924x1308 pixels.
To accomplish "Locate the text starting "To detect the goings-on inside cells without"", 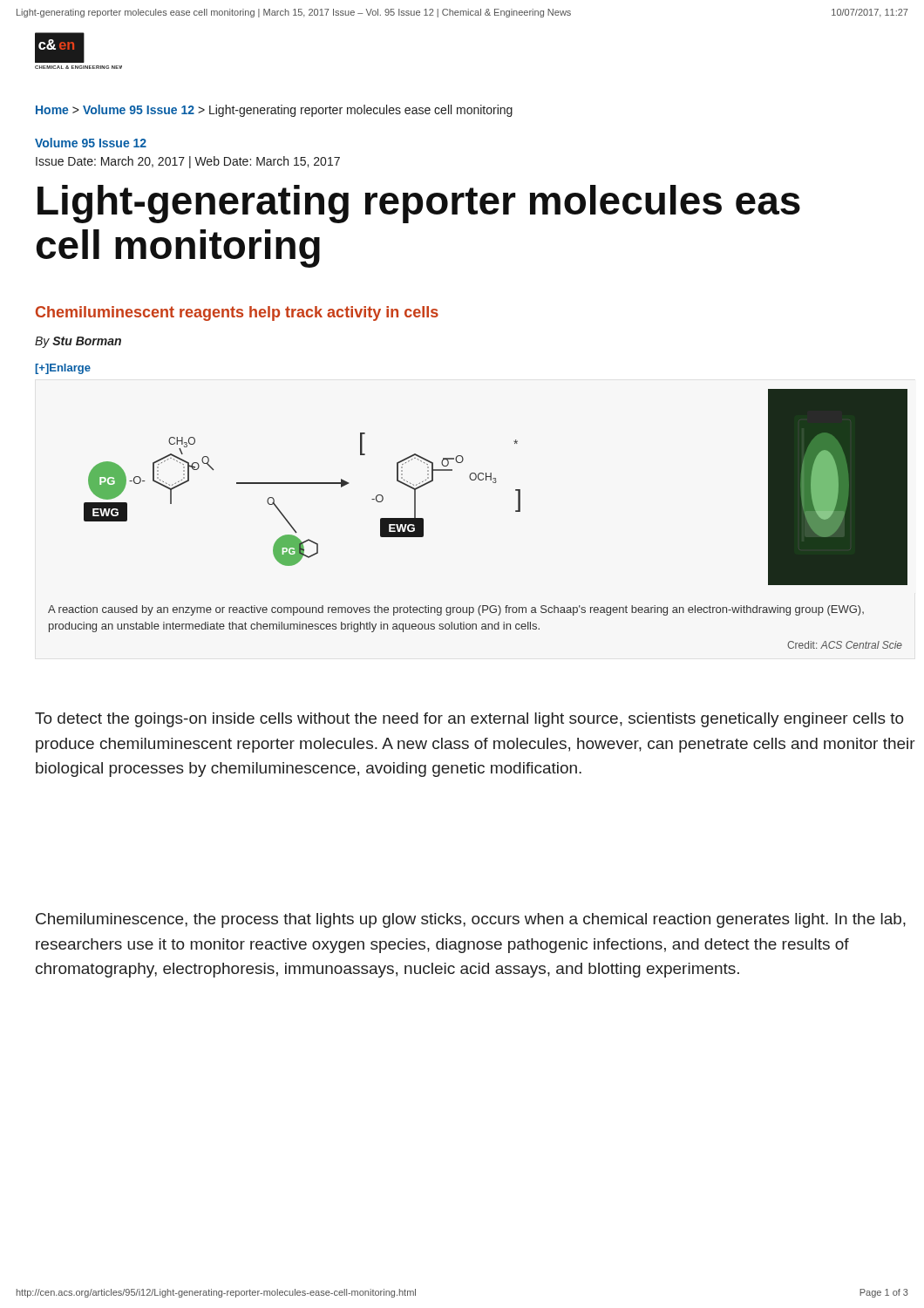I will pos(475,743).
